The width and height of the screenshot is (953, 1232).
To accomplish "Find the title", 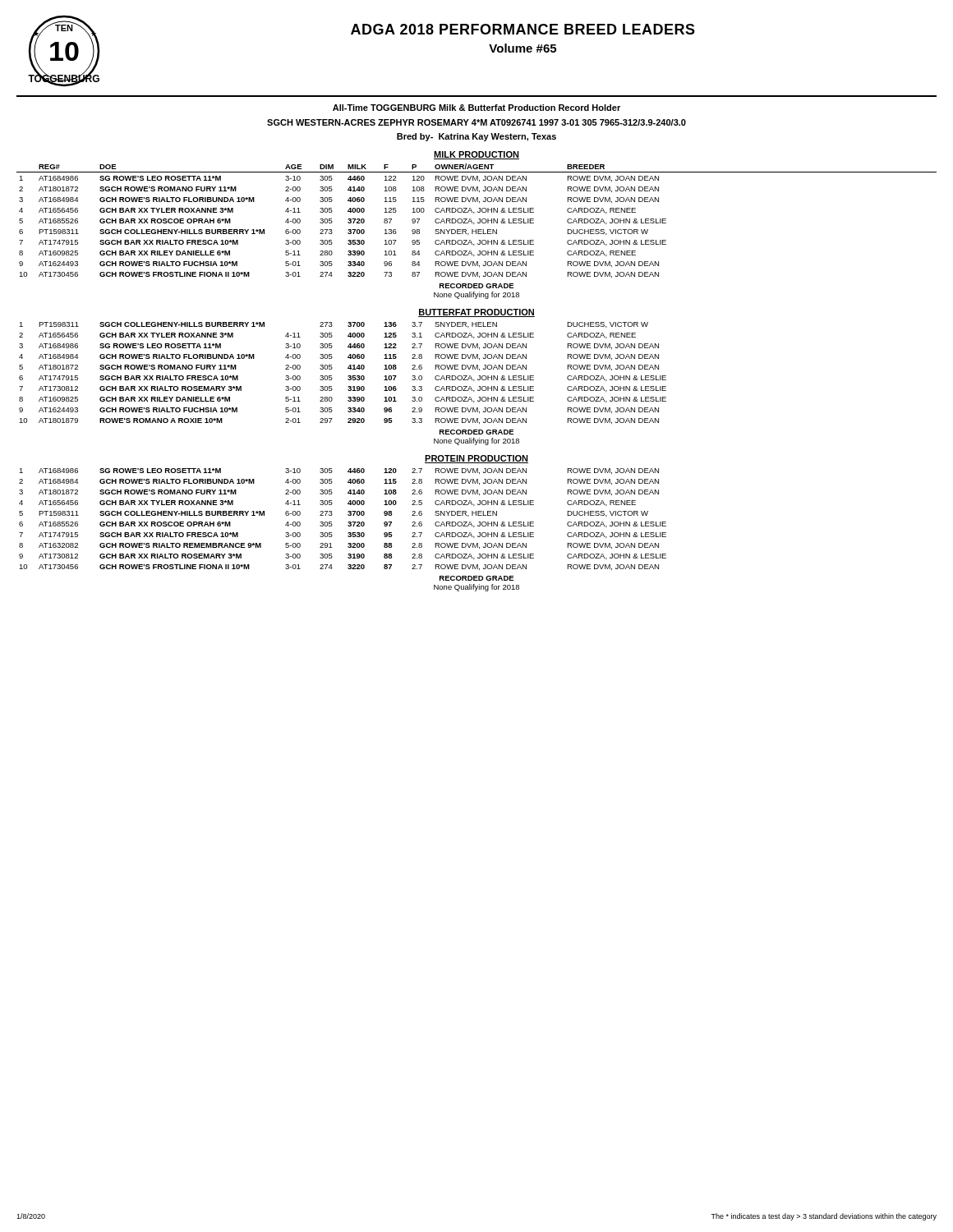I will [x=476, y=122].
